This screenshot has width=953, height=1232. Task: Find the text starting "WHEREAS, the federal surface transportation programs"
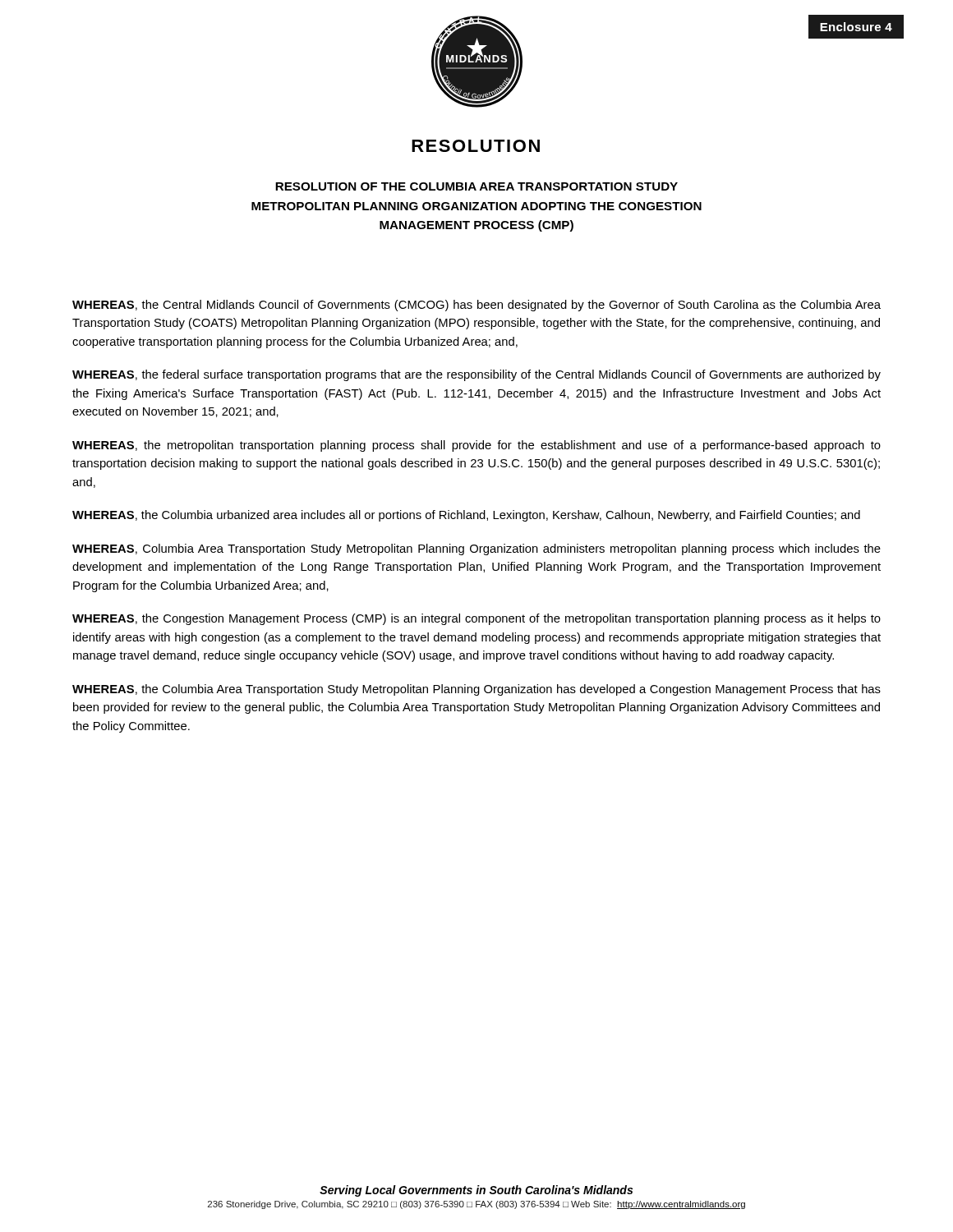pyautogui.click(x=476, y=393)
